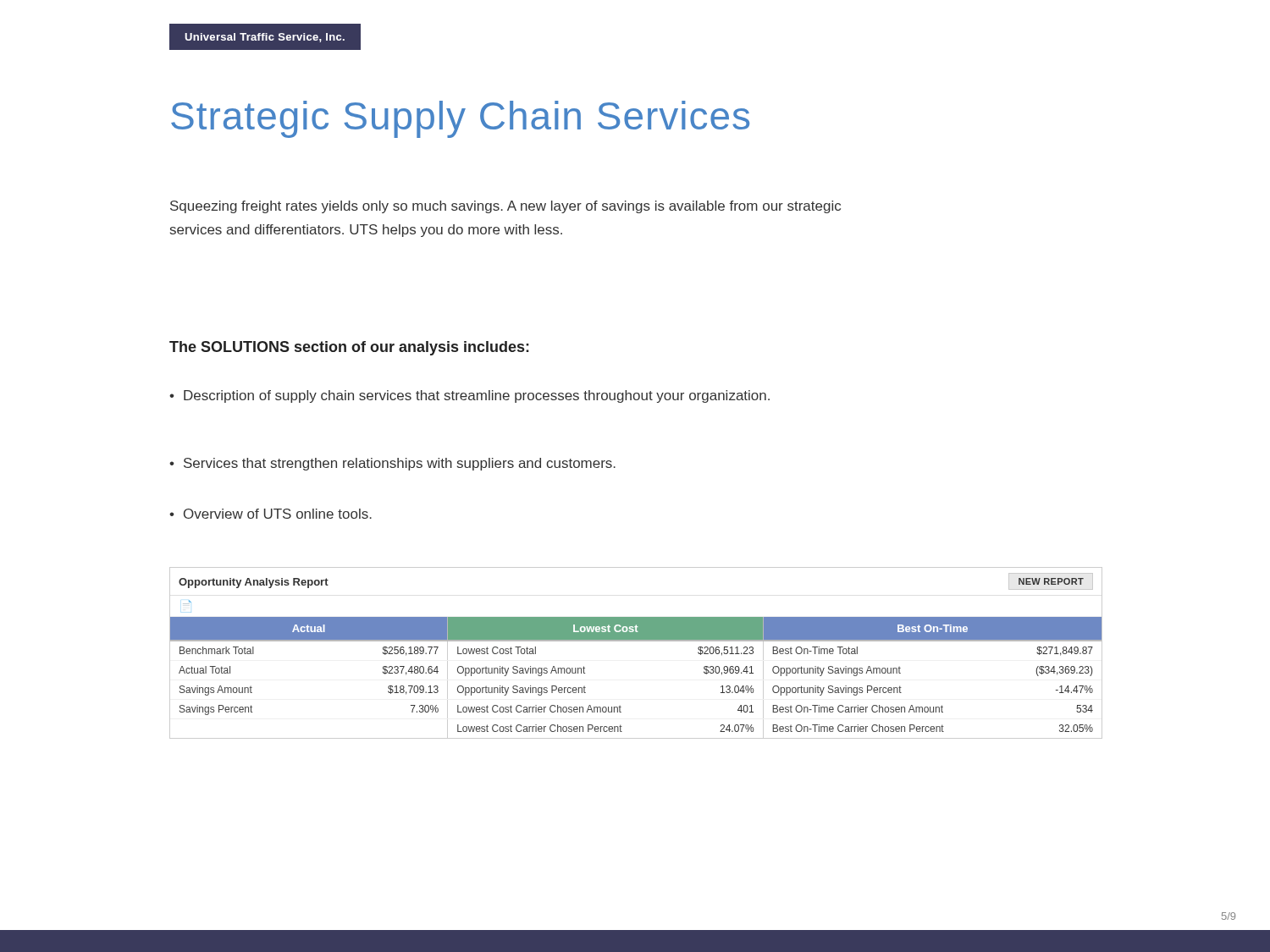The width and height of the screenshot is (1270, 952).
Task: Find the title with the text "Strategic Supply Chain"
Action: click(461, 116)
